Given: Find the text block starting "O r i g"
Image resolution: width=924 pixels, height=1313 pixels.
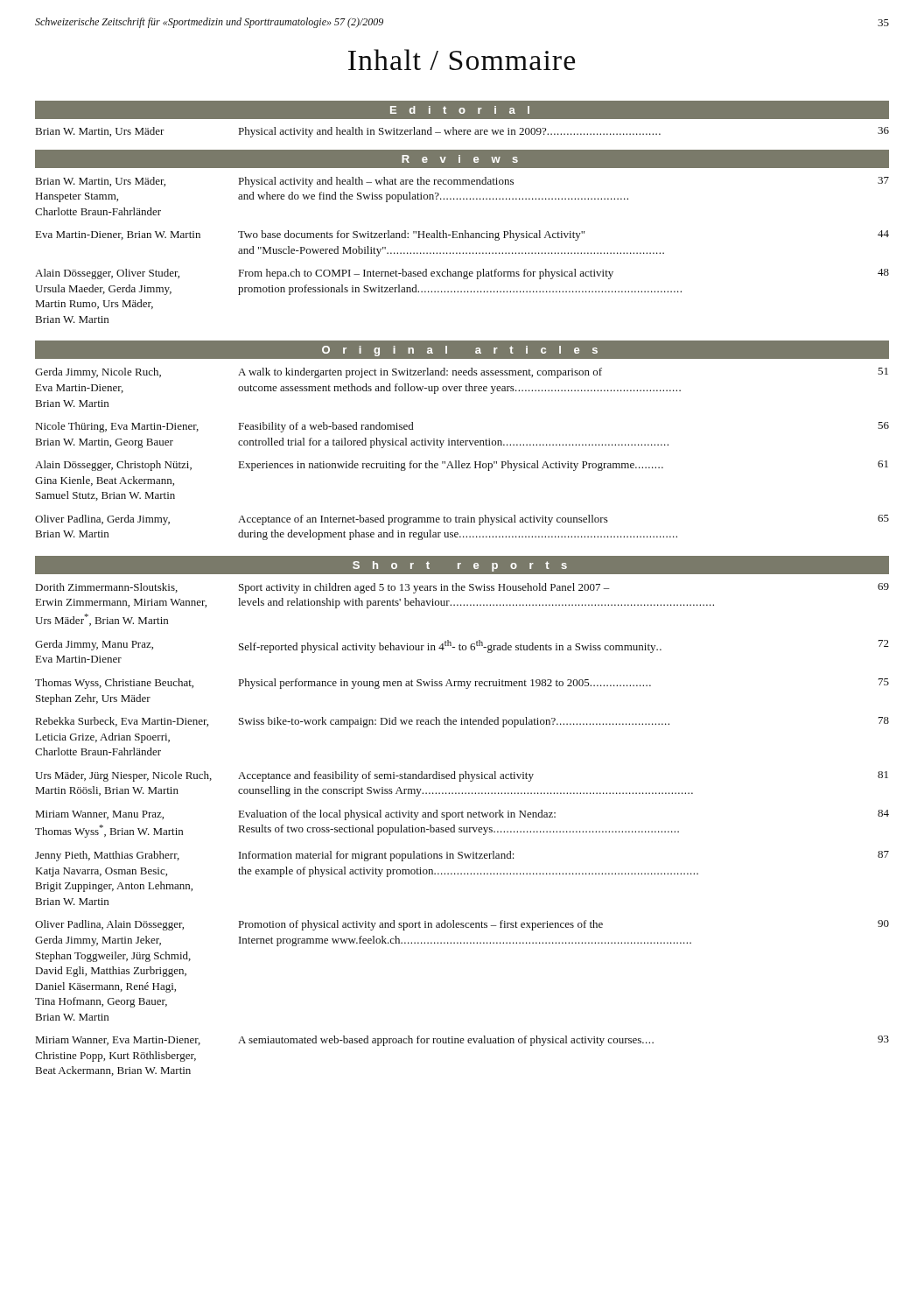Looking at the screenshot, I should point(462,350).
